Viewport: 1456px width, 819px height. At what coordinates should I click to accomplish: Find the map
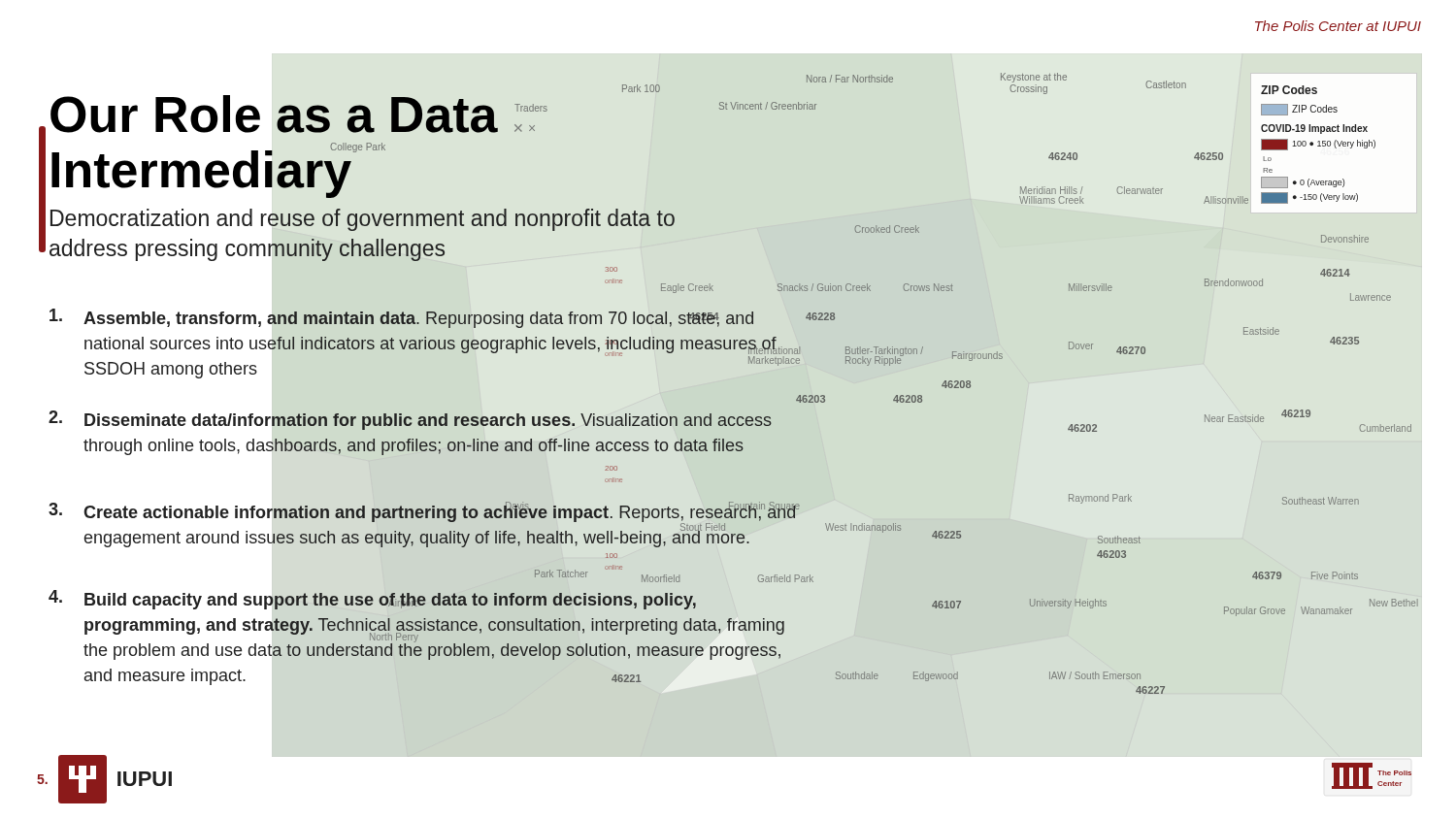847,405
